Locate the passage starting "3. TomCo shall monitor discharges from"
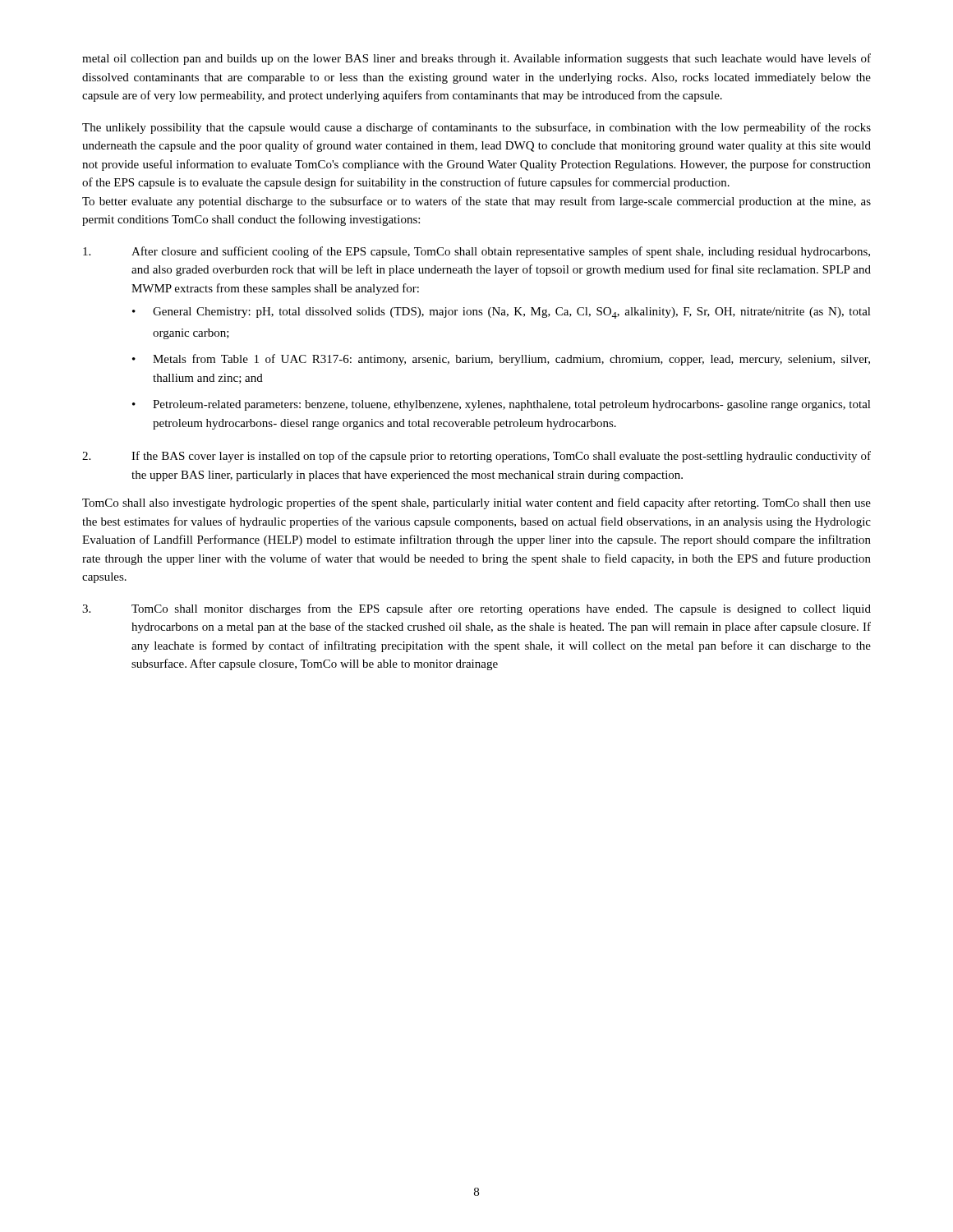Screen dimensions: 1232x953 pyautogui.click(x=476, y=636)
